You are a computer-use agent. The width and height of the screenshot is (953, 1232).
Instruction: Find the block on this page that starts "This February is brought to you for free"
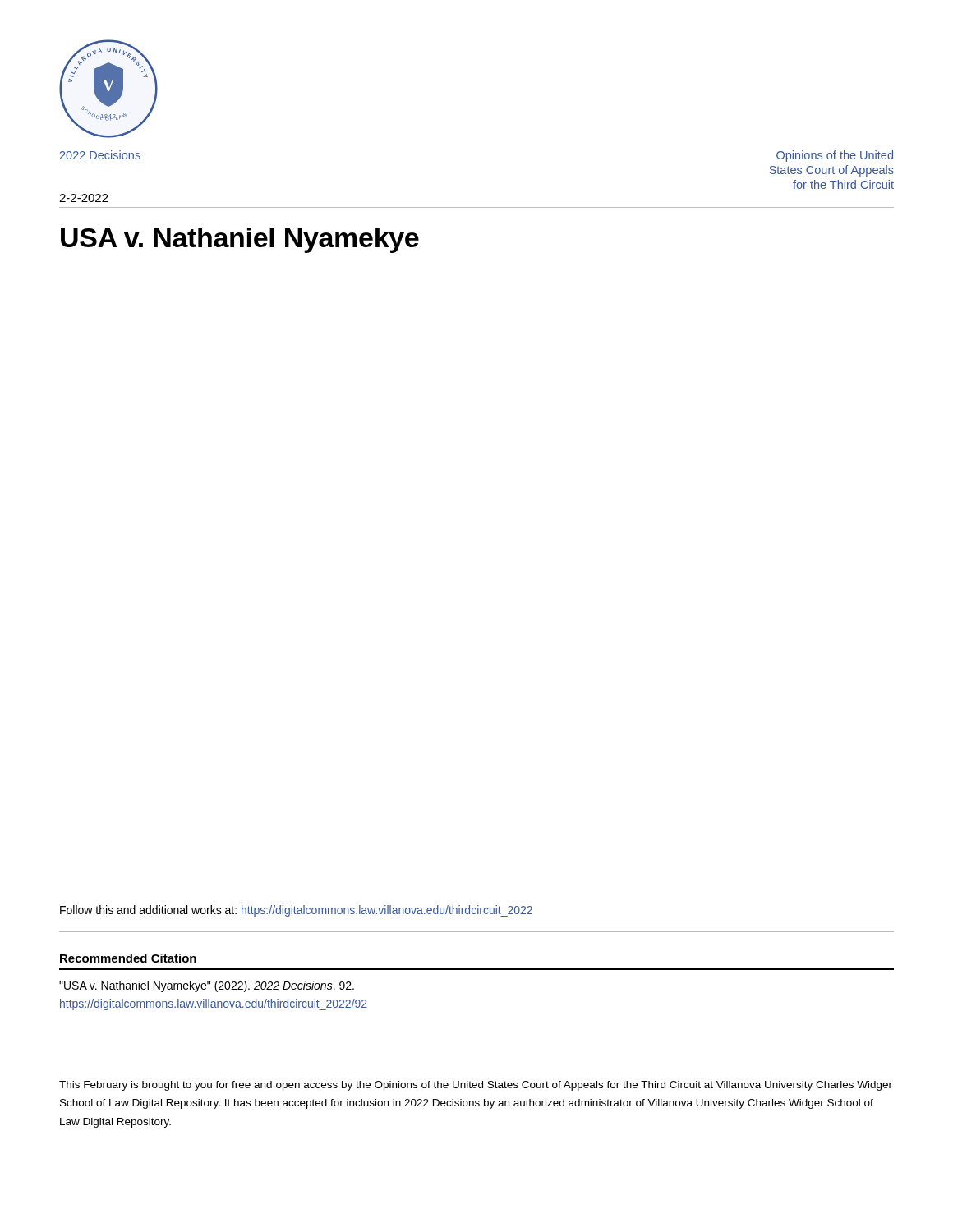coord(476,1103)
